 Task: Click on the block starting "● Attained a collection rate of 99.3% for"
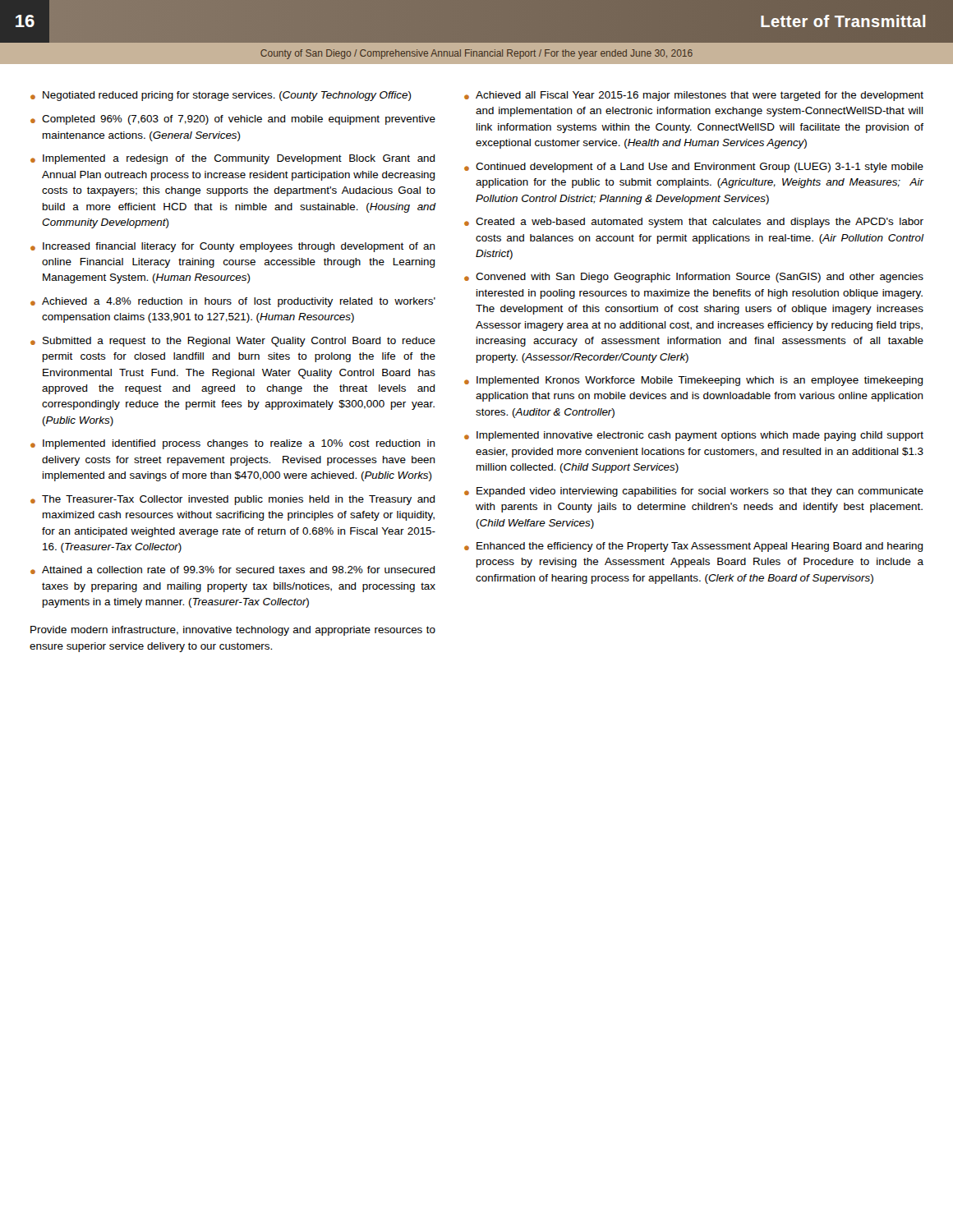232,586
